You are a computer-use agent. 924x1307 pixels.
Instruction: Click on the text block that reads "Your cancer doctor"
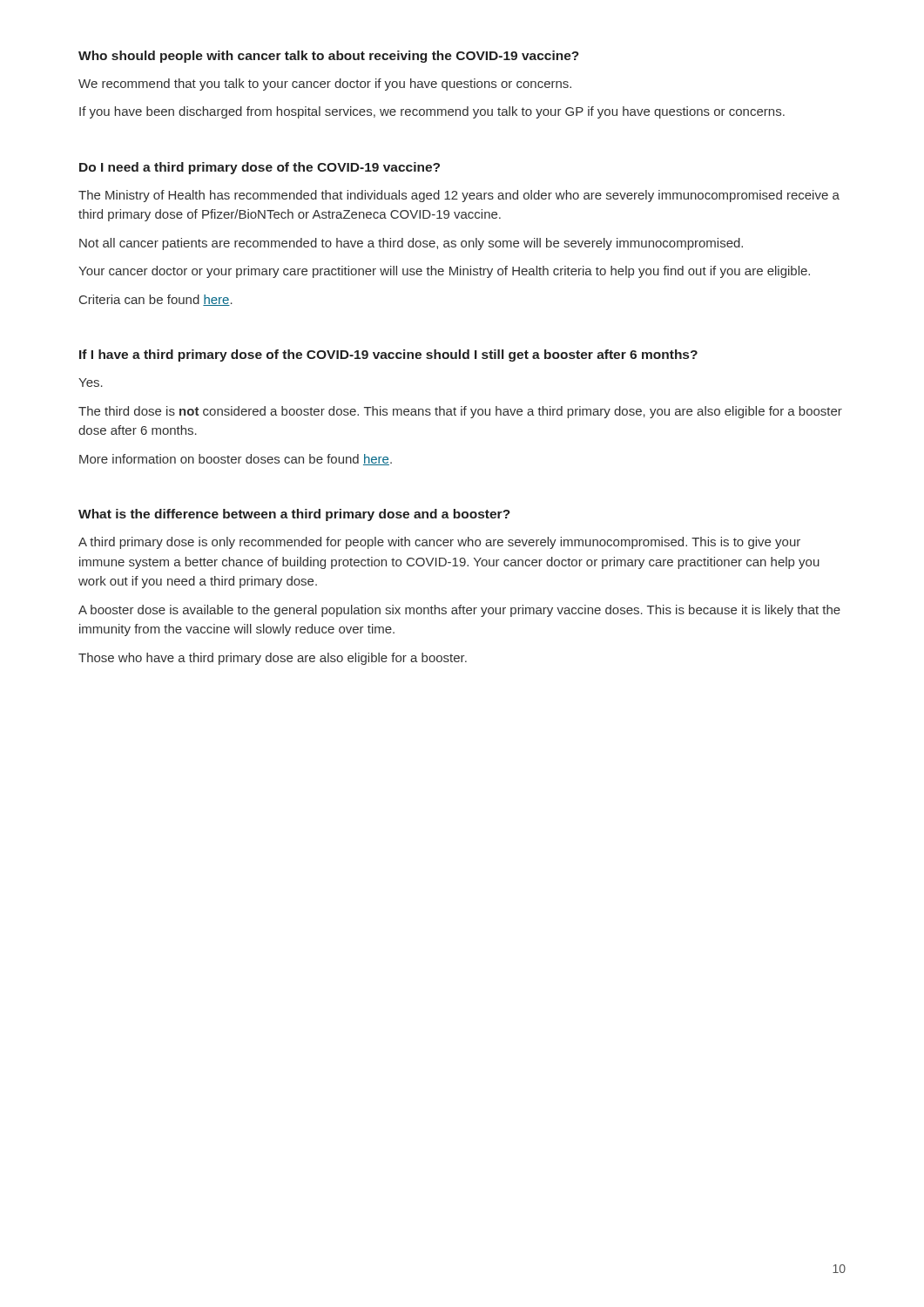tap(445, 271)
